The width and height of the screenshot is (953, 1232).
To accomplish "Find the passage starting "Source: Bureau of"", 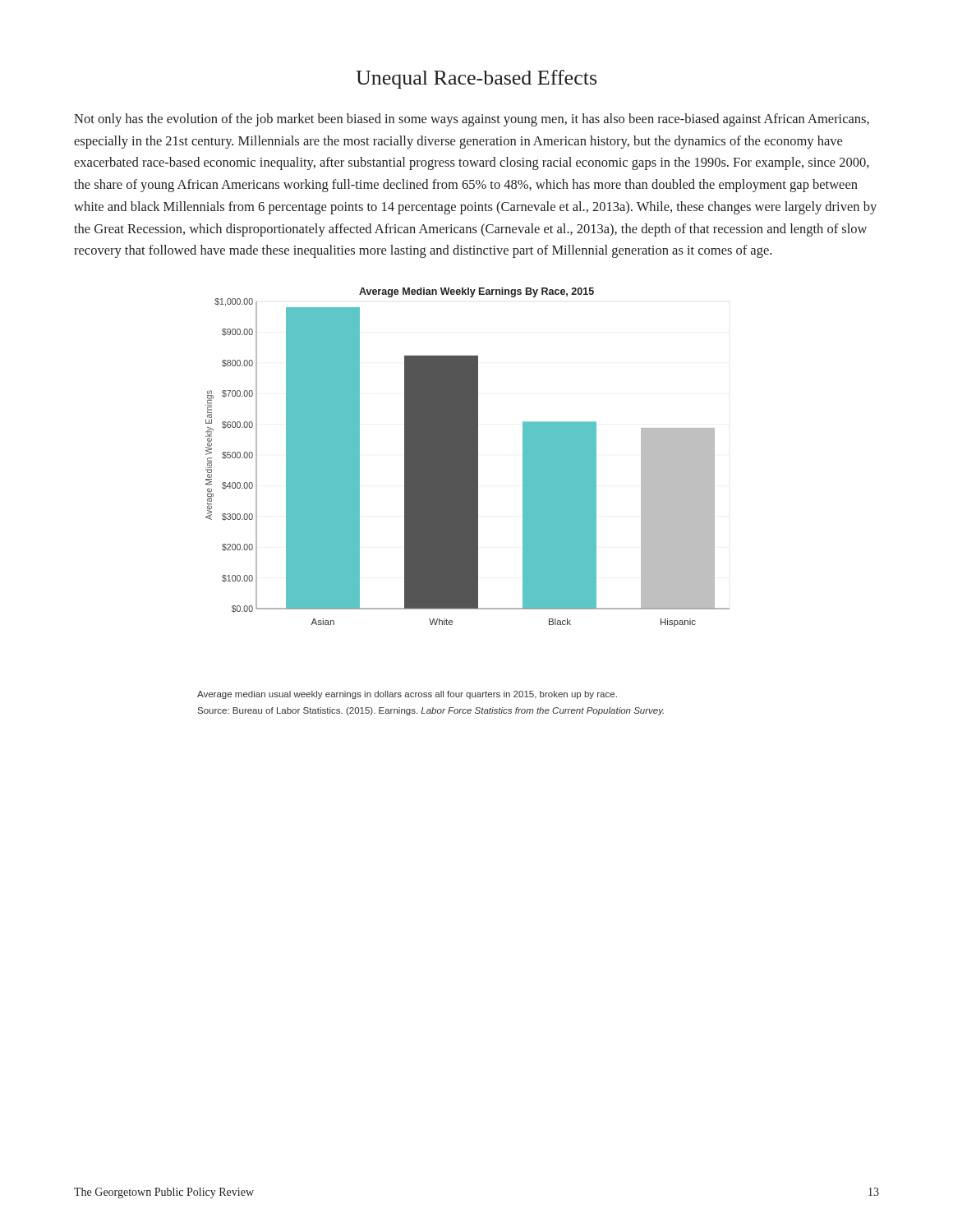I will coord(431,711).
